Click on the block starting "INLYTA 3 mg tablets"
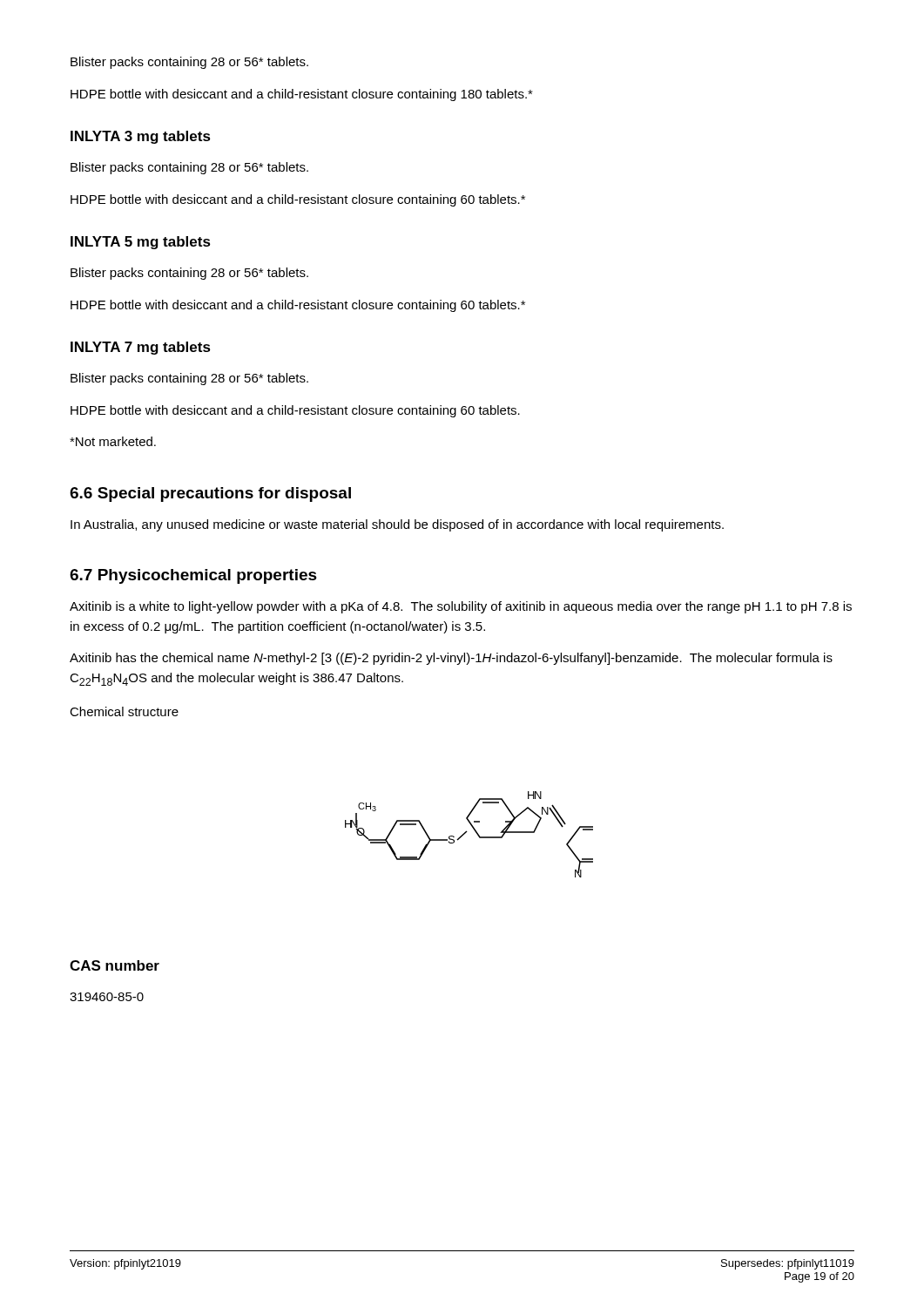The height and width of the screenshot is (1307, 924). (x=140, y=136)
